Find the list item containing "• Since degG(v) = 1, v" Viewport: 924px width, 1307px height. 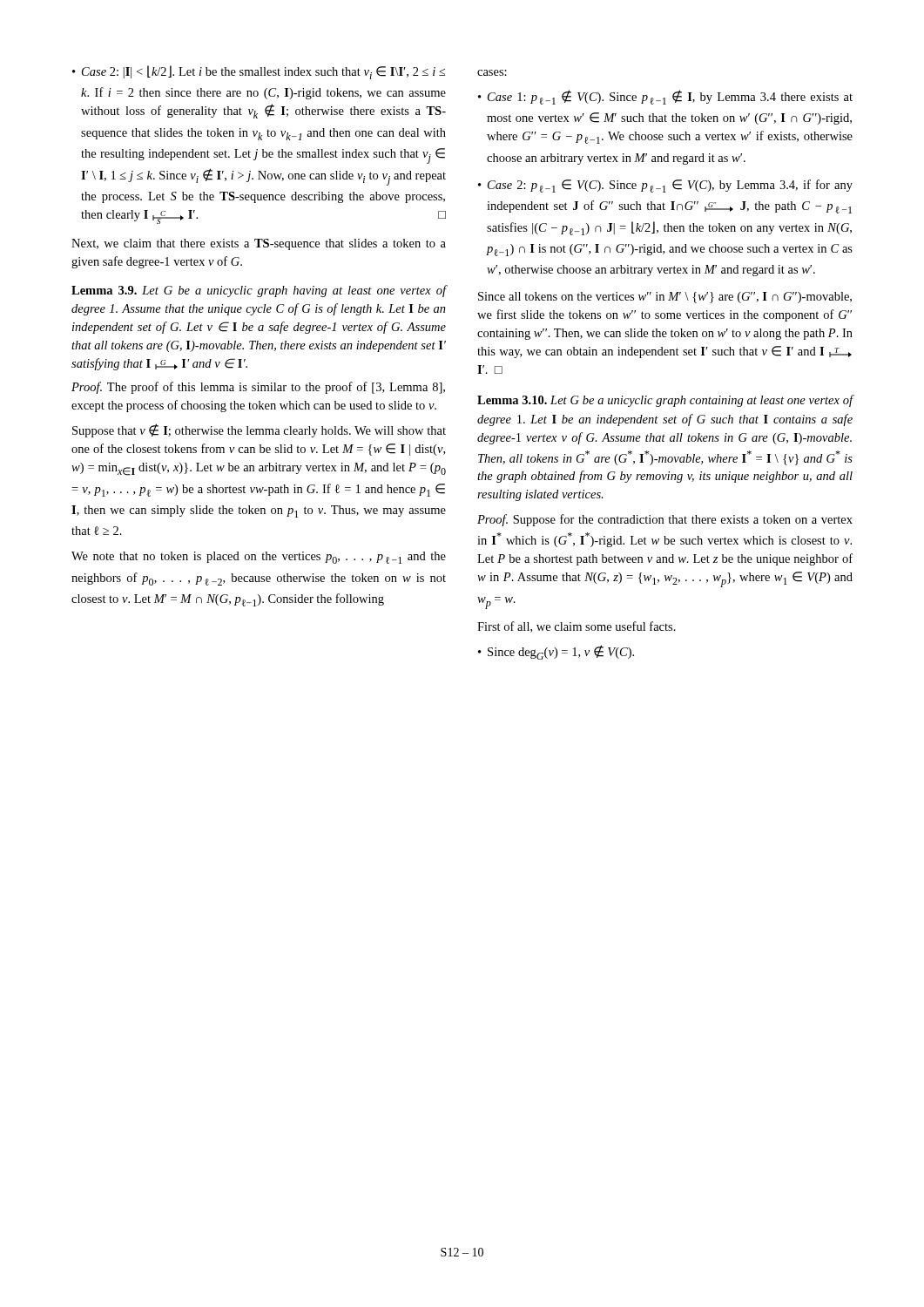(556, 652)
